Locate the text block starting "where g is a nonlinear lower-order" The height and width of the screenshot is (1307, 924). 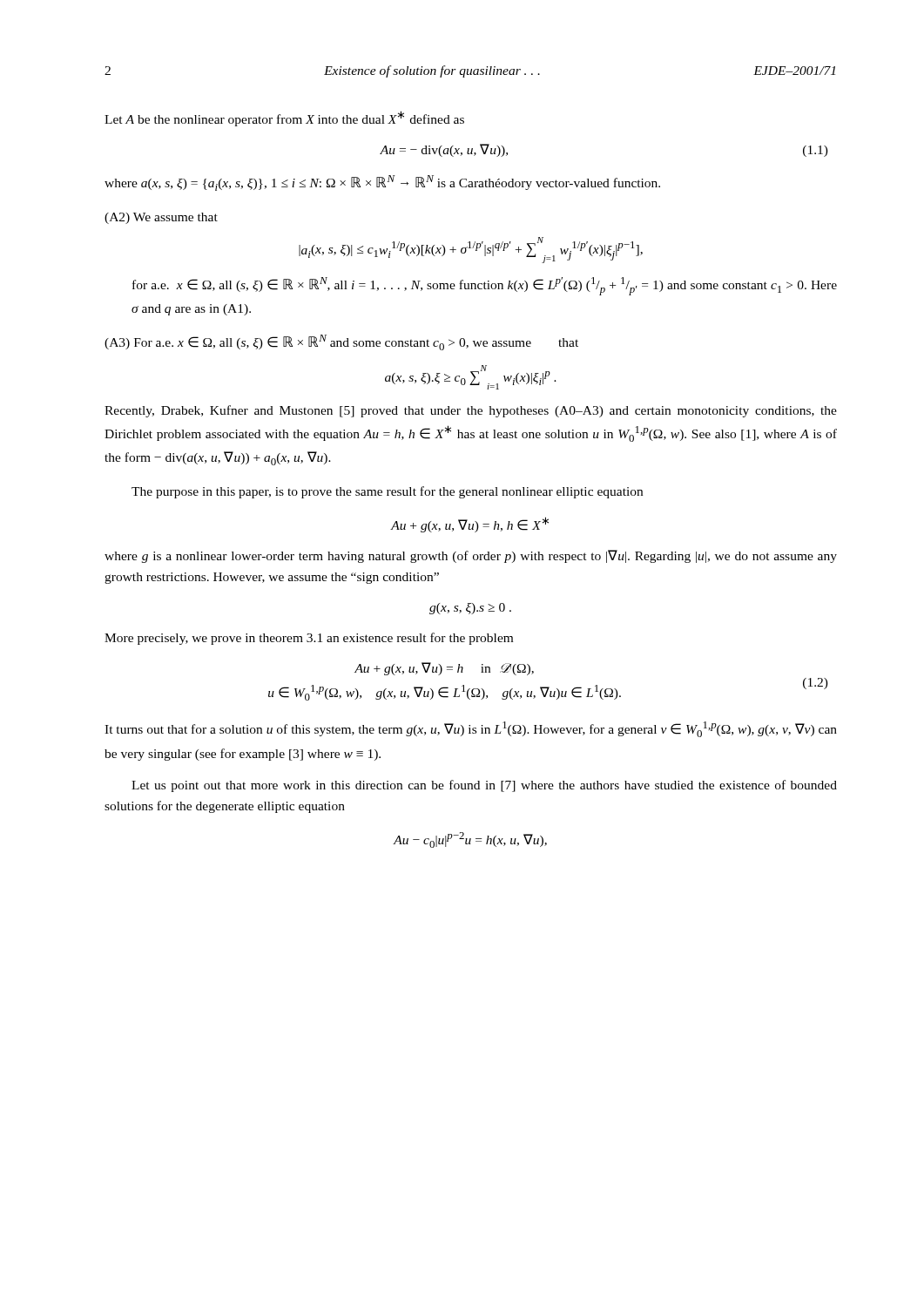[471, 566]
